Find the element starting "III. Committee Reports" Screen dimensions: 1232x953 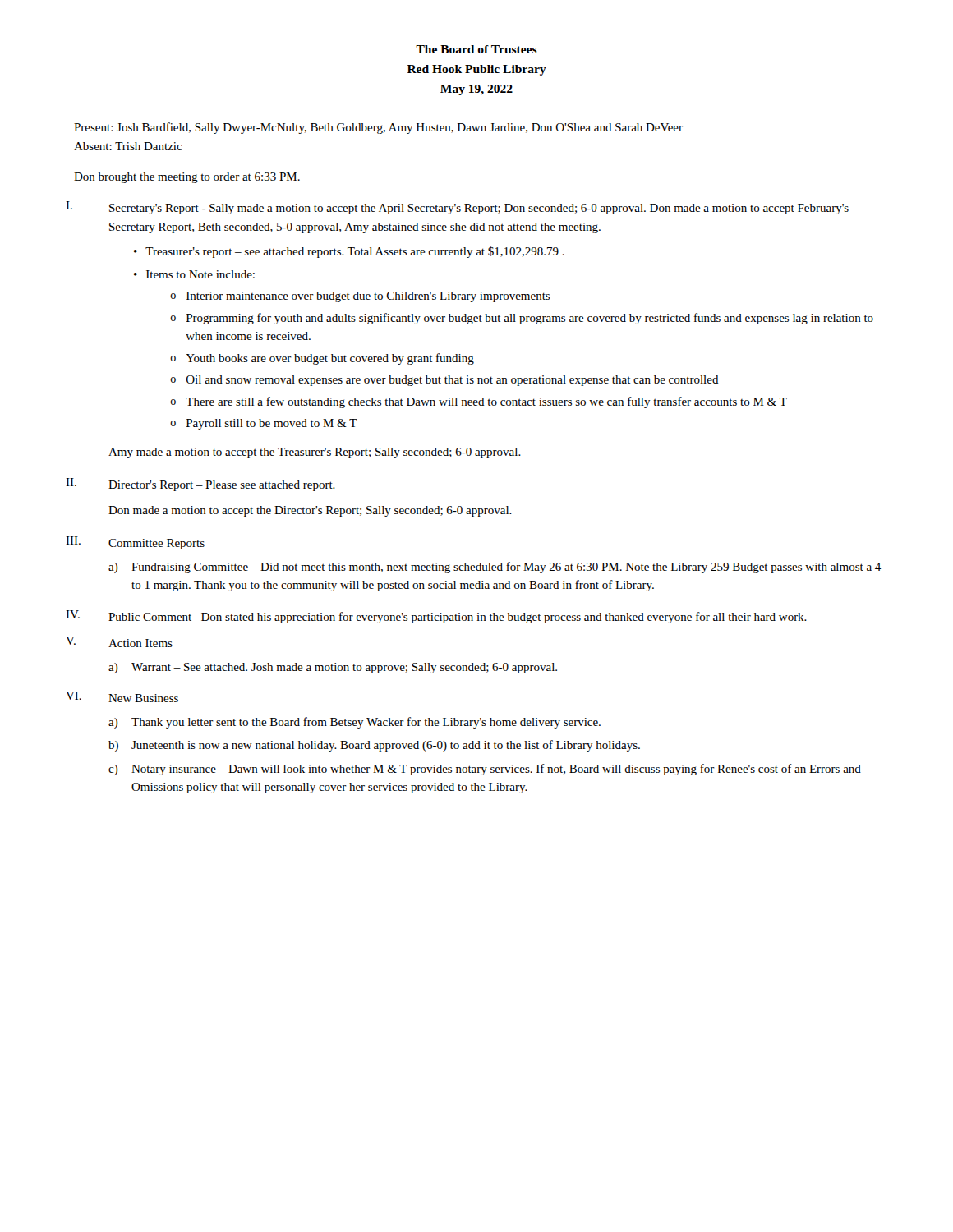476,567
